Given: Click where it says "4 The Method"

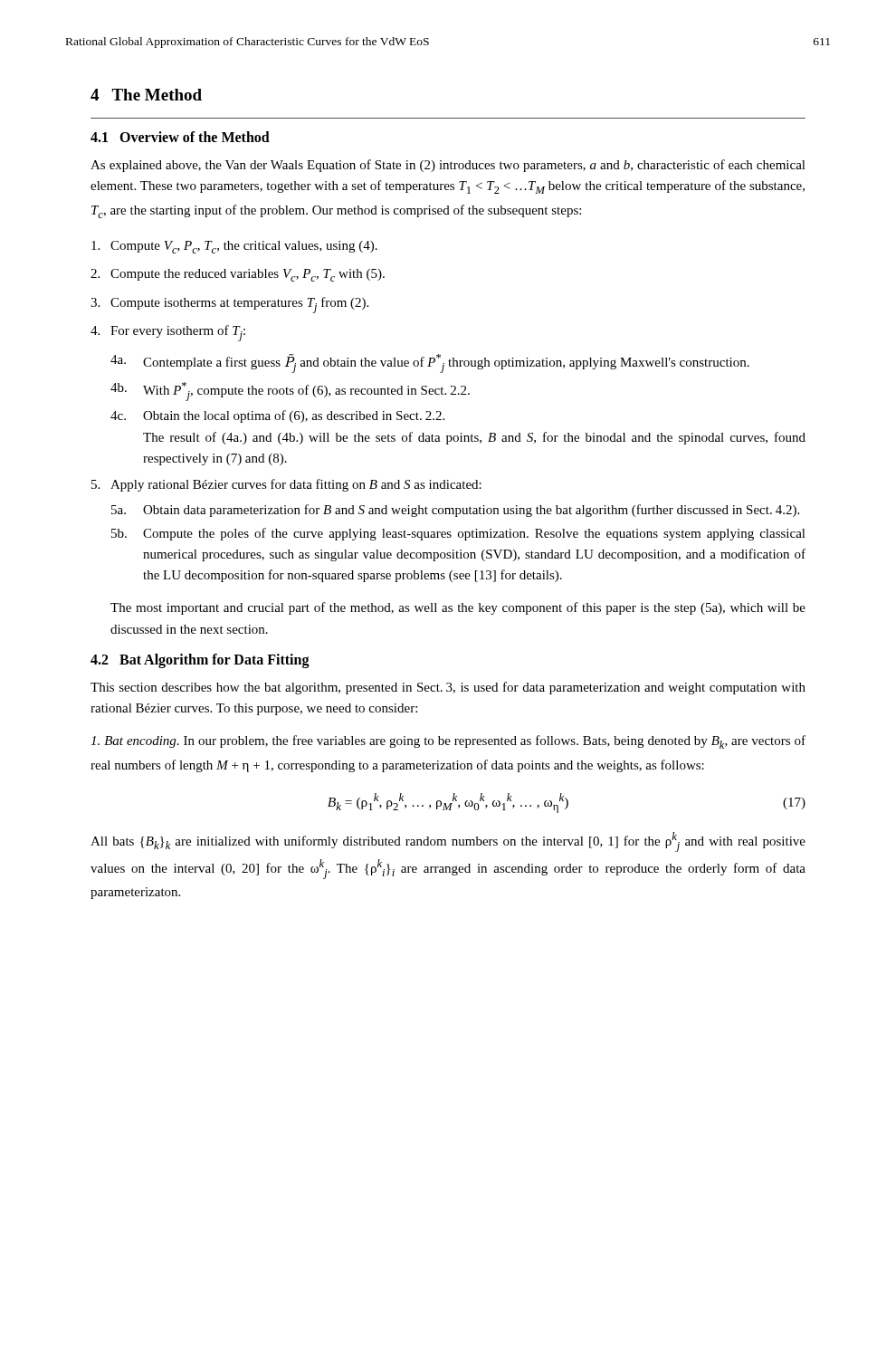Looking at the screenshot, I should click(x=146, y=95).
